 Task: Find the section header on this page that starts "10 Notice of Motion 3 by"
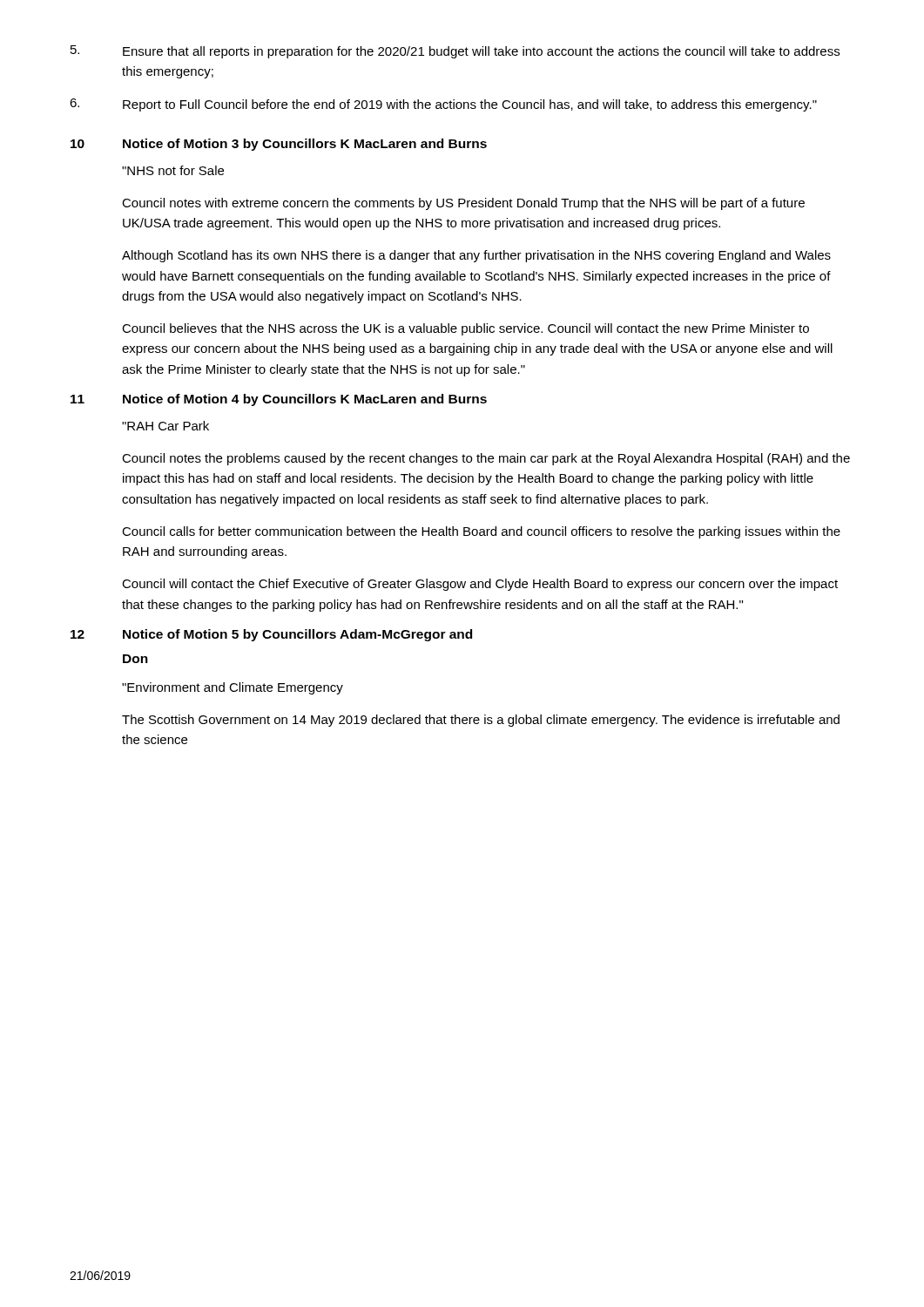278,143
